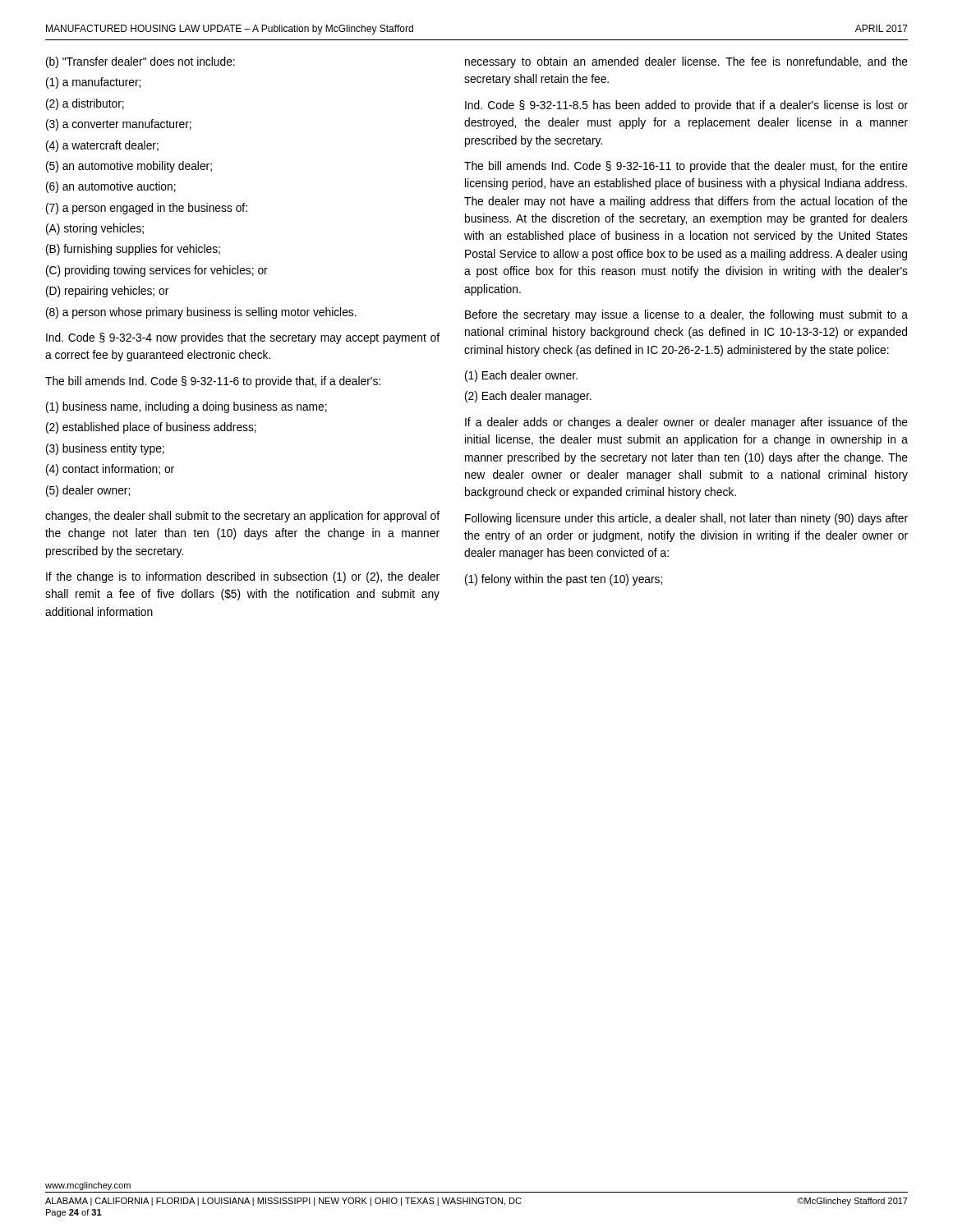Screen dimensions: 1232x953
Task: Click on the list item that says "(b) "Transfer dealer" does not"
Action: (x=140, y=62)
